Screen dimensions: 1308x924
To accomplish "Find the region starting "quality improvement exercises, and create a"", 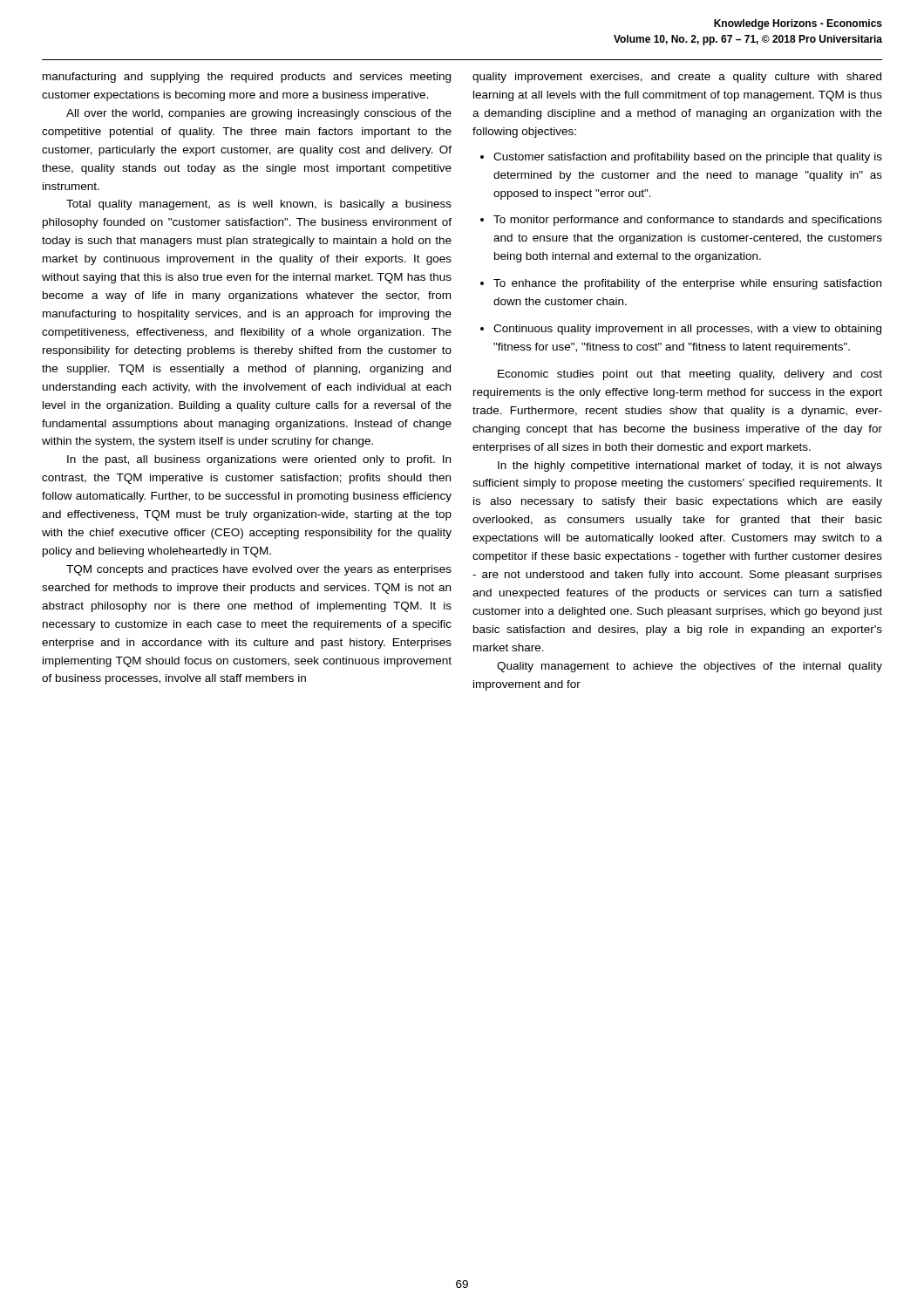I will point(677,105).
